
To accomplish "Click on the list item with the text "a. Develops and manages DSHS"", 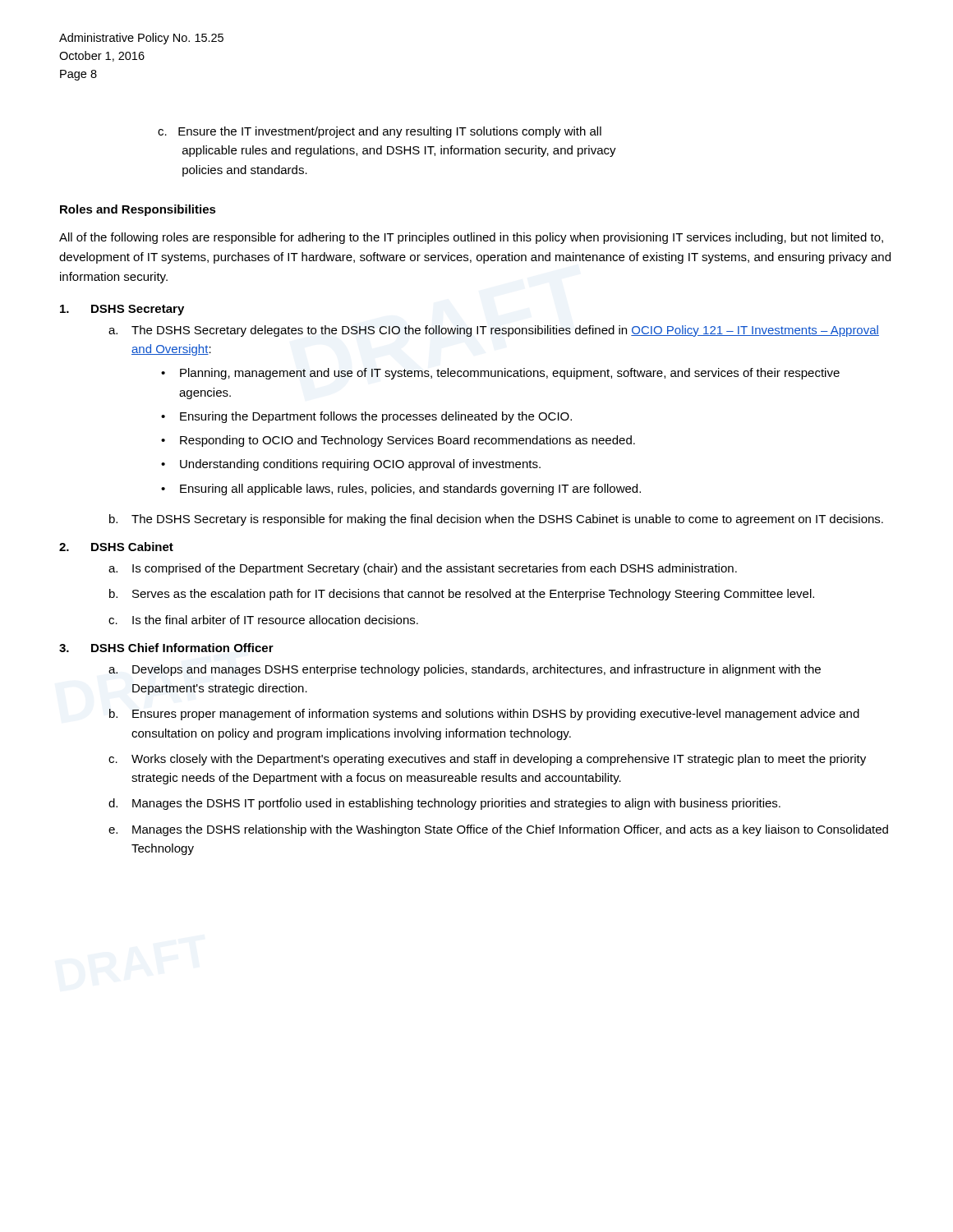I will pos(501,678).
